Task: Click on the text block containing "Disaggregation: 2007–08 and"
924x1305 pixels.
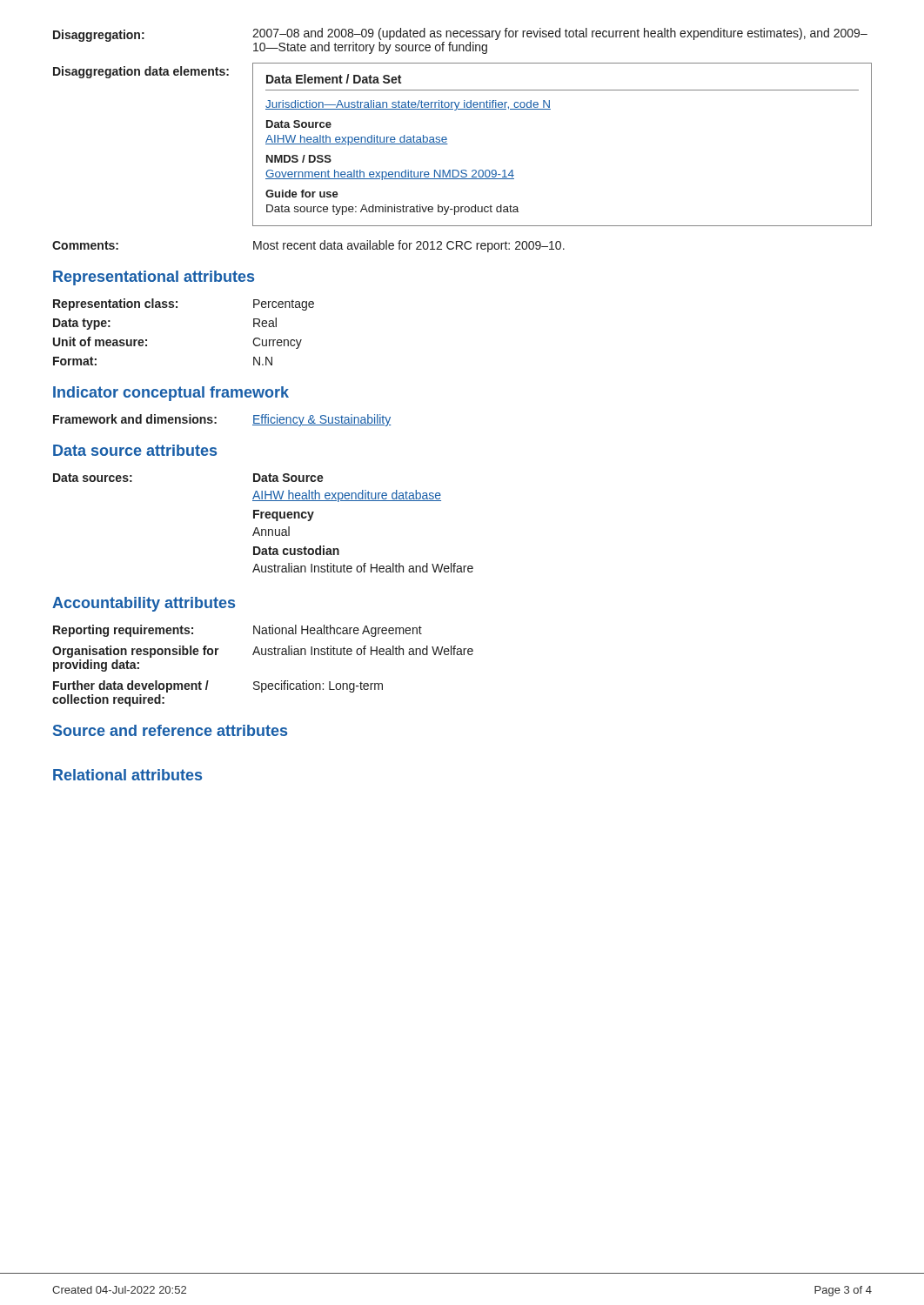Action: click(462, 40)
